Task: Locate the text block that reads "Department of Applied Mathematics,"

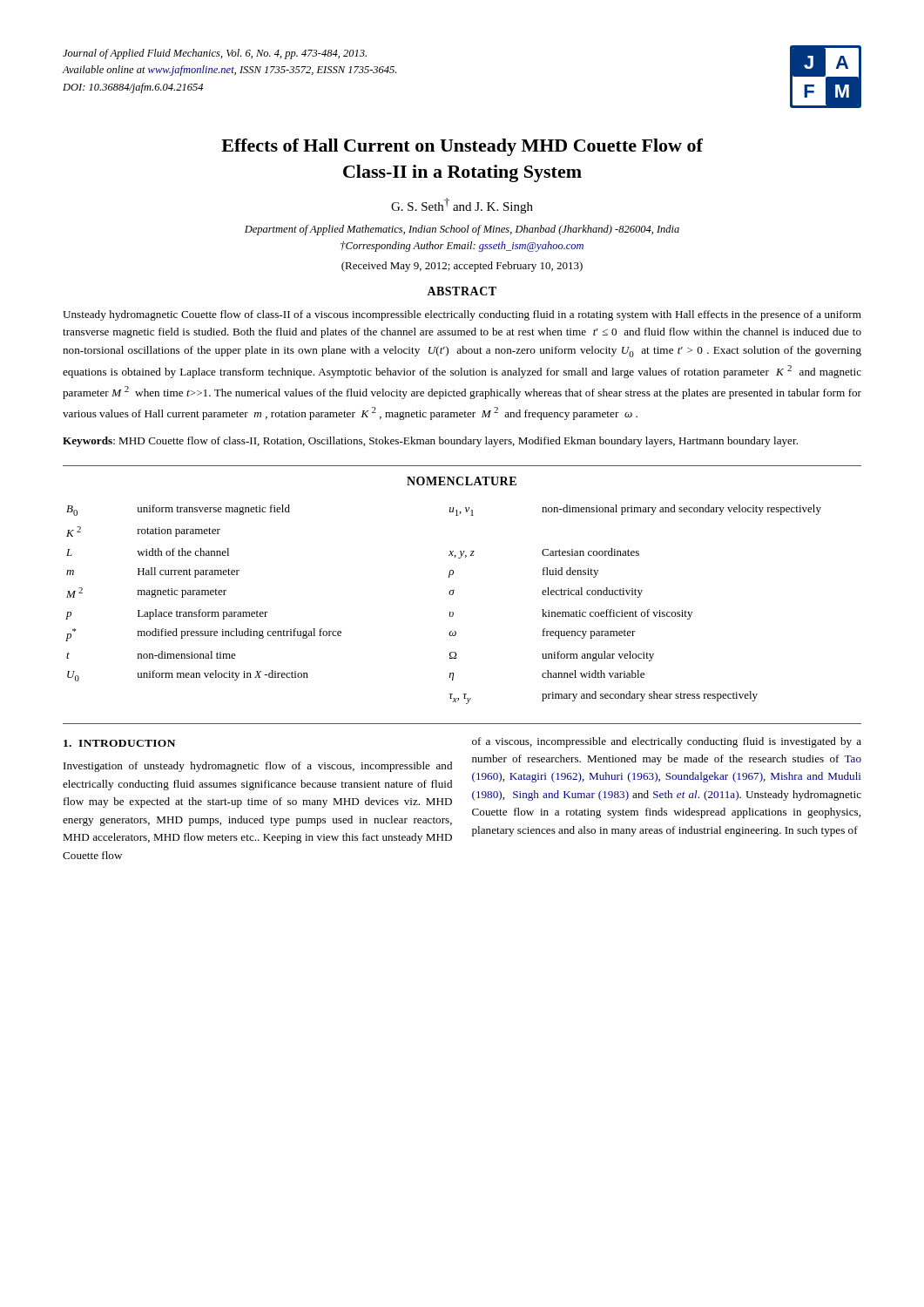Action: coord(462,238)
